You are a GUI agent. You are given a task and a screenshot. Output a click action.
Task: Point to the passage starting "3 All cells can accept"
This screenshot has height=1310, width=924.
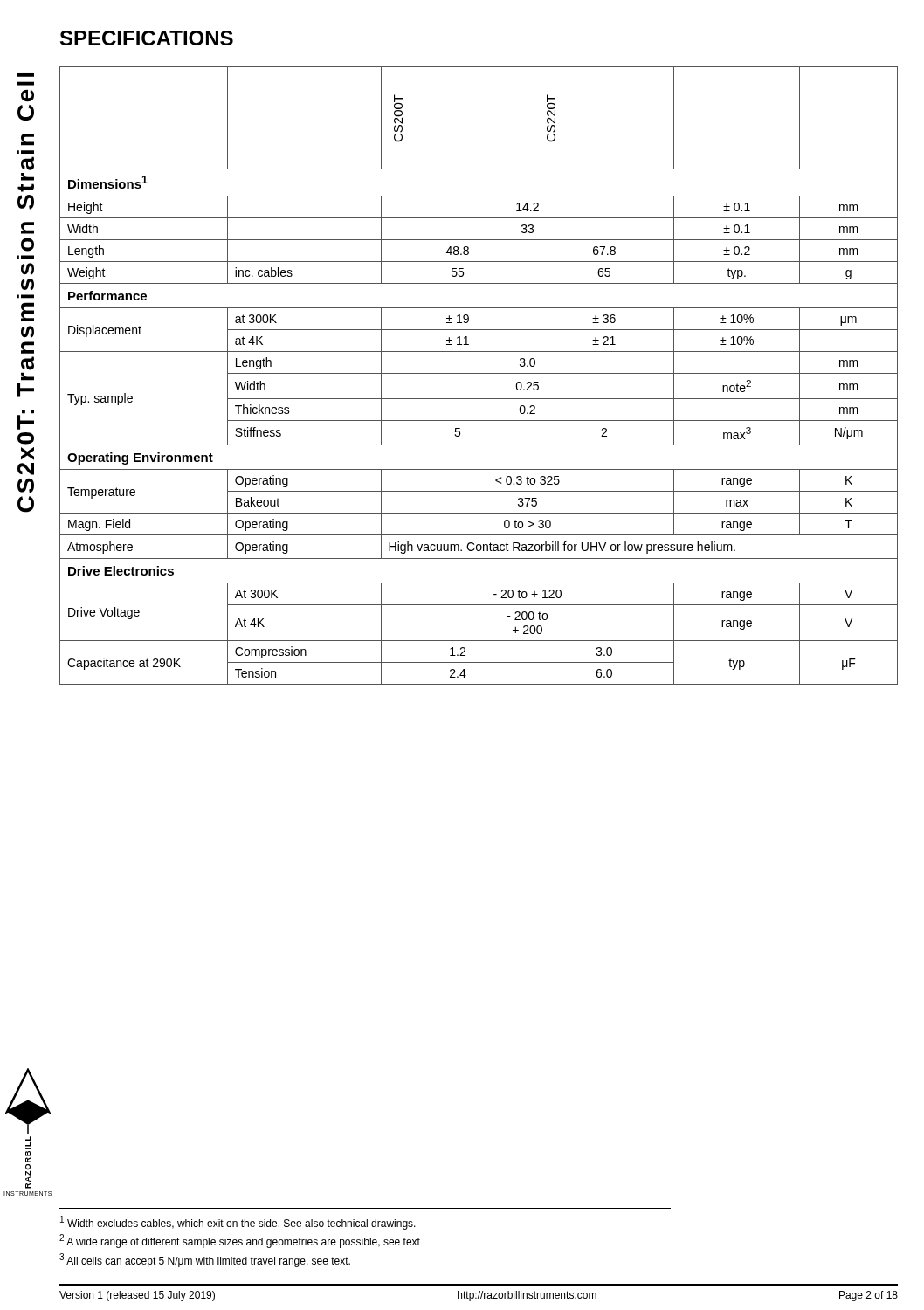205,1260
